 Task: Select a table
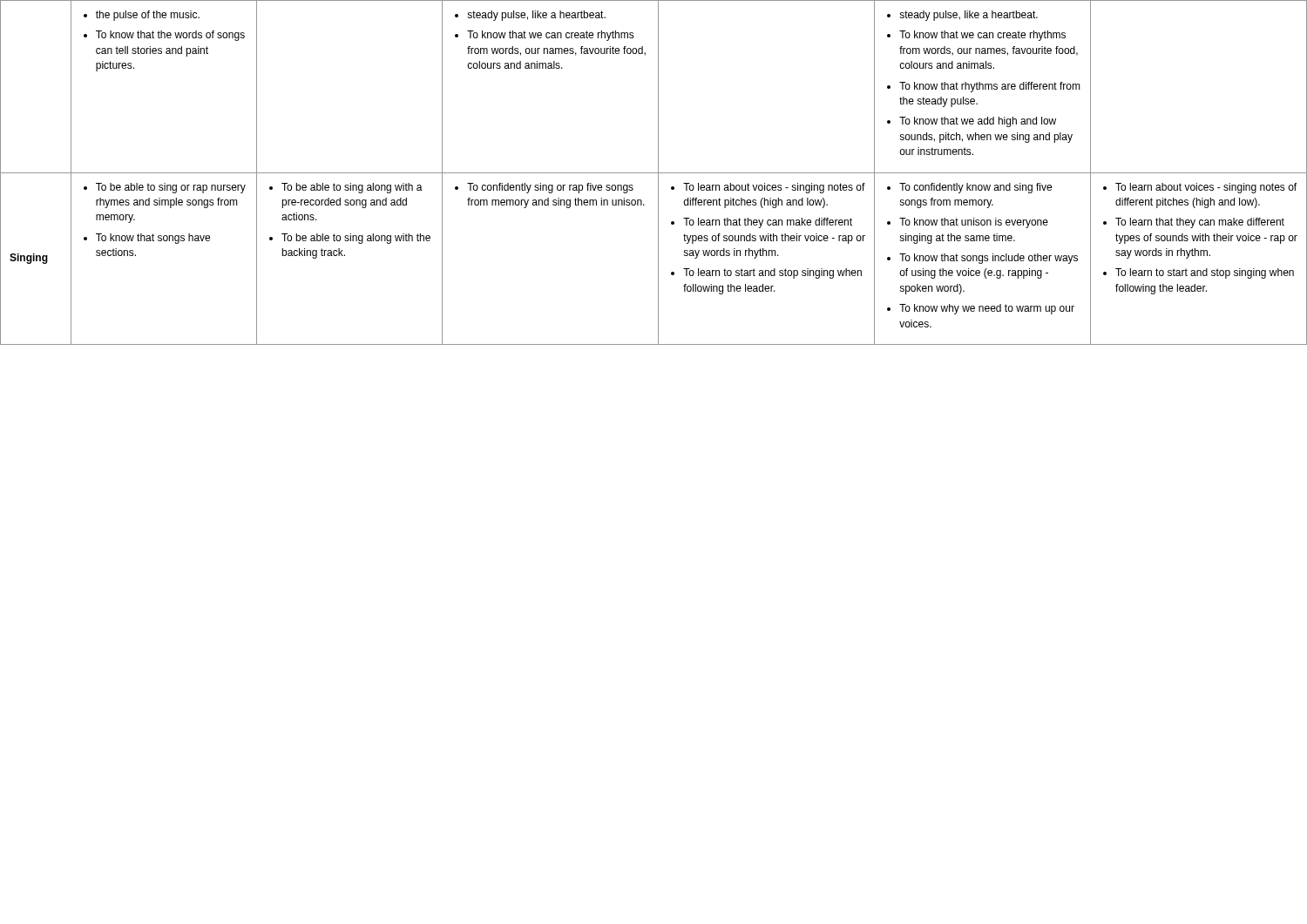click(654, 462)
